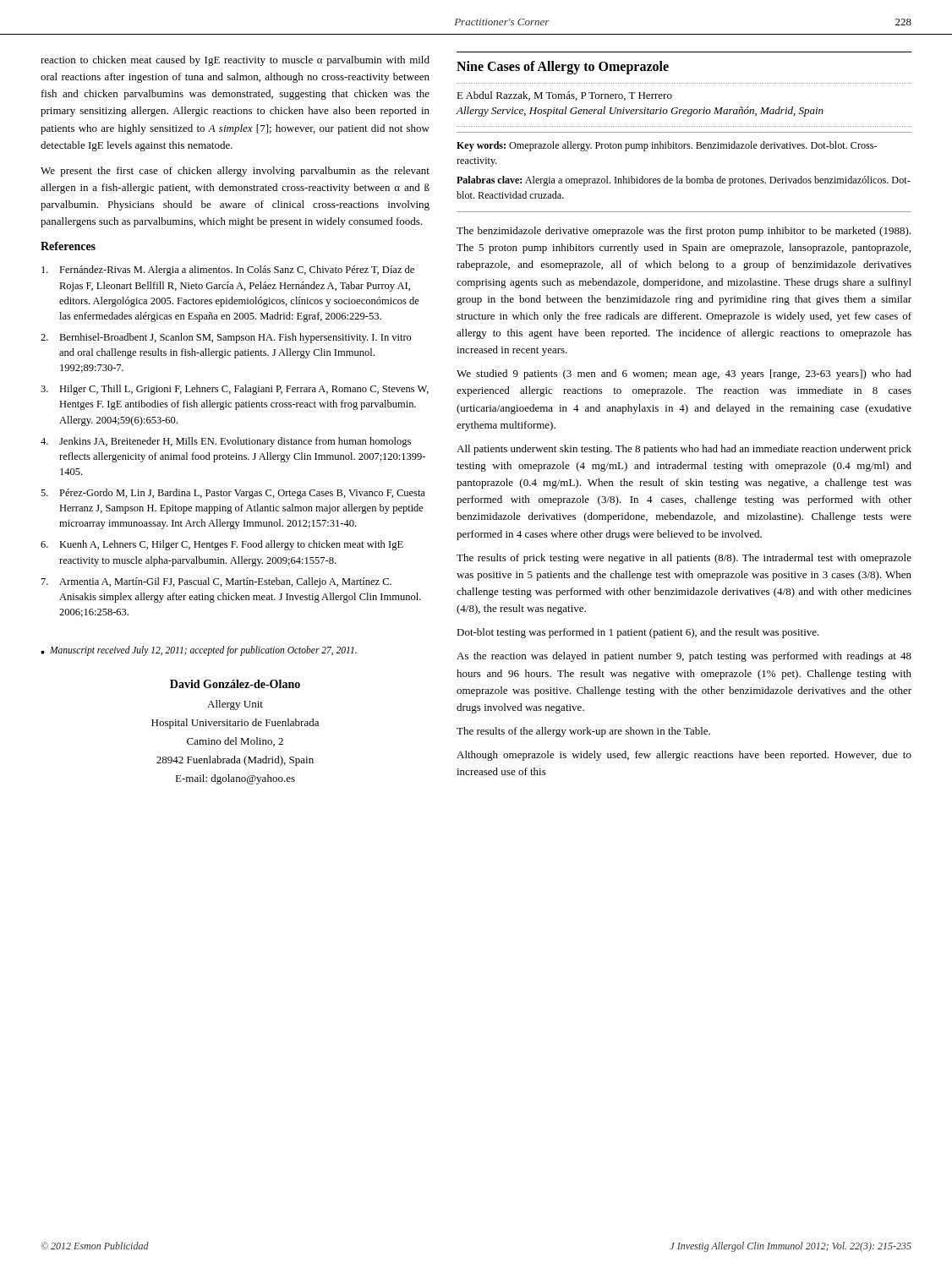This screenshot has width=952, height=1268.
Task: Point to the block beginning "As the reaction was delayed in"
Action: [x=684, y=681]
